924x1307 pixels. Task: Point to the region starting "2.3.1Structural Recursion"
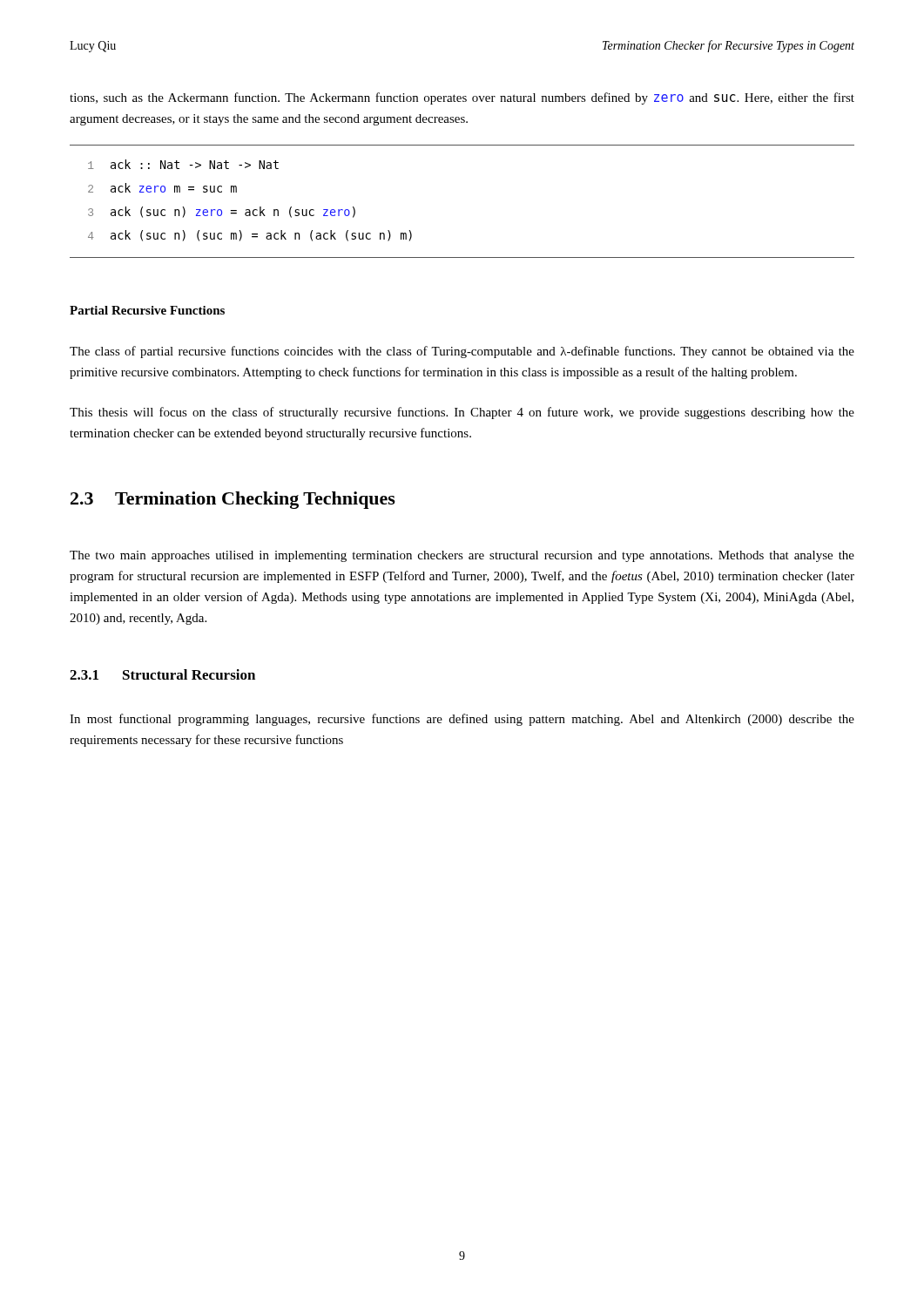pos(163,675)
